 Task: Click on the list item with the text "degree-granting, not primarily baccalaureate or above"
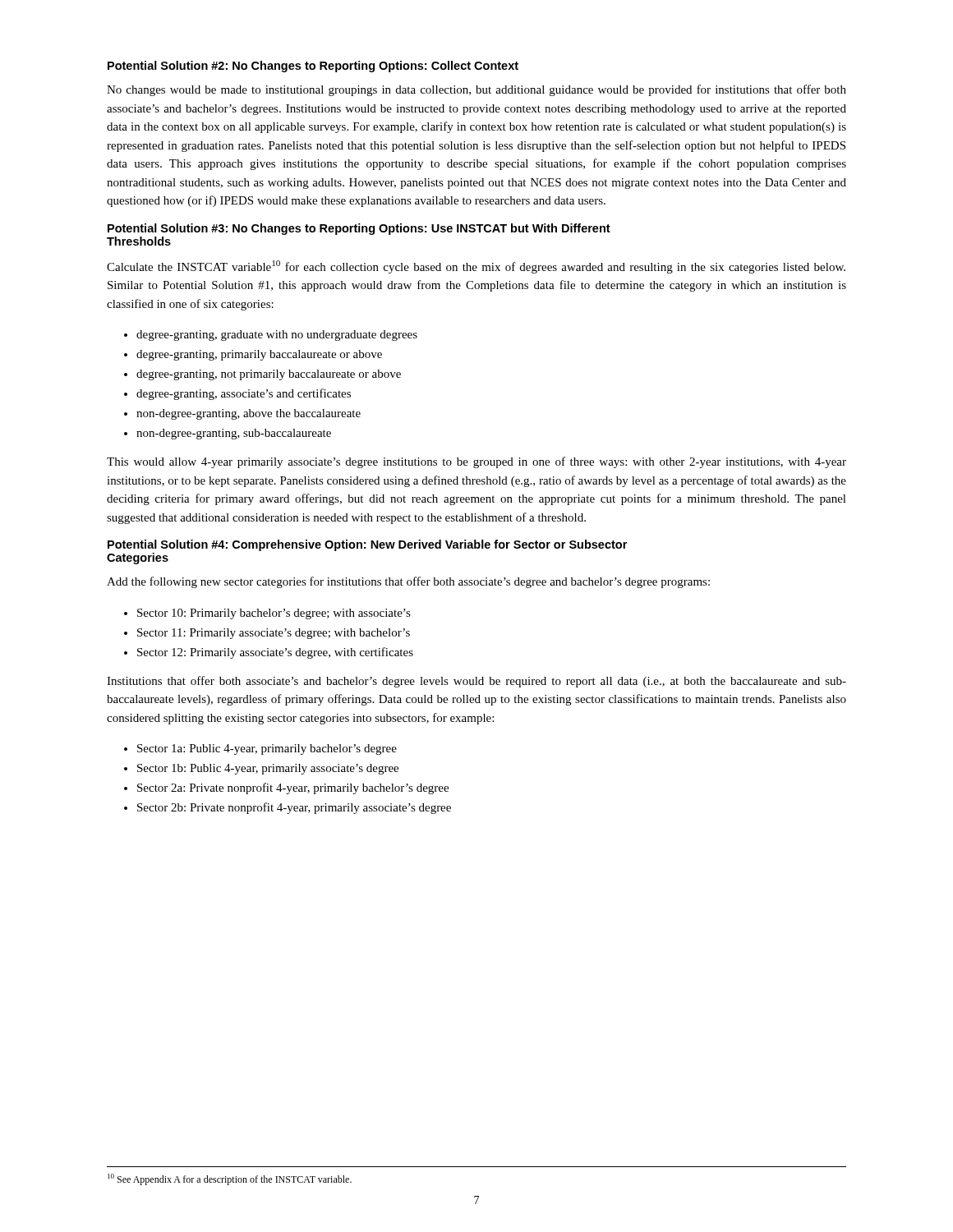click(x=269, y=374)
